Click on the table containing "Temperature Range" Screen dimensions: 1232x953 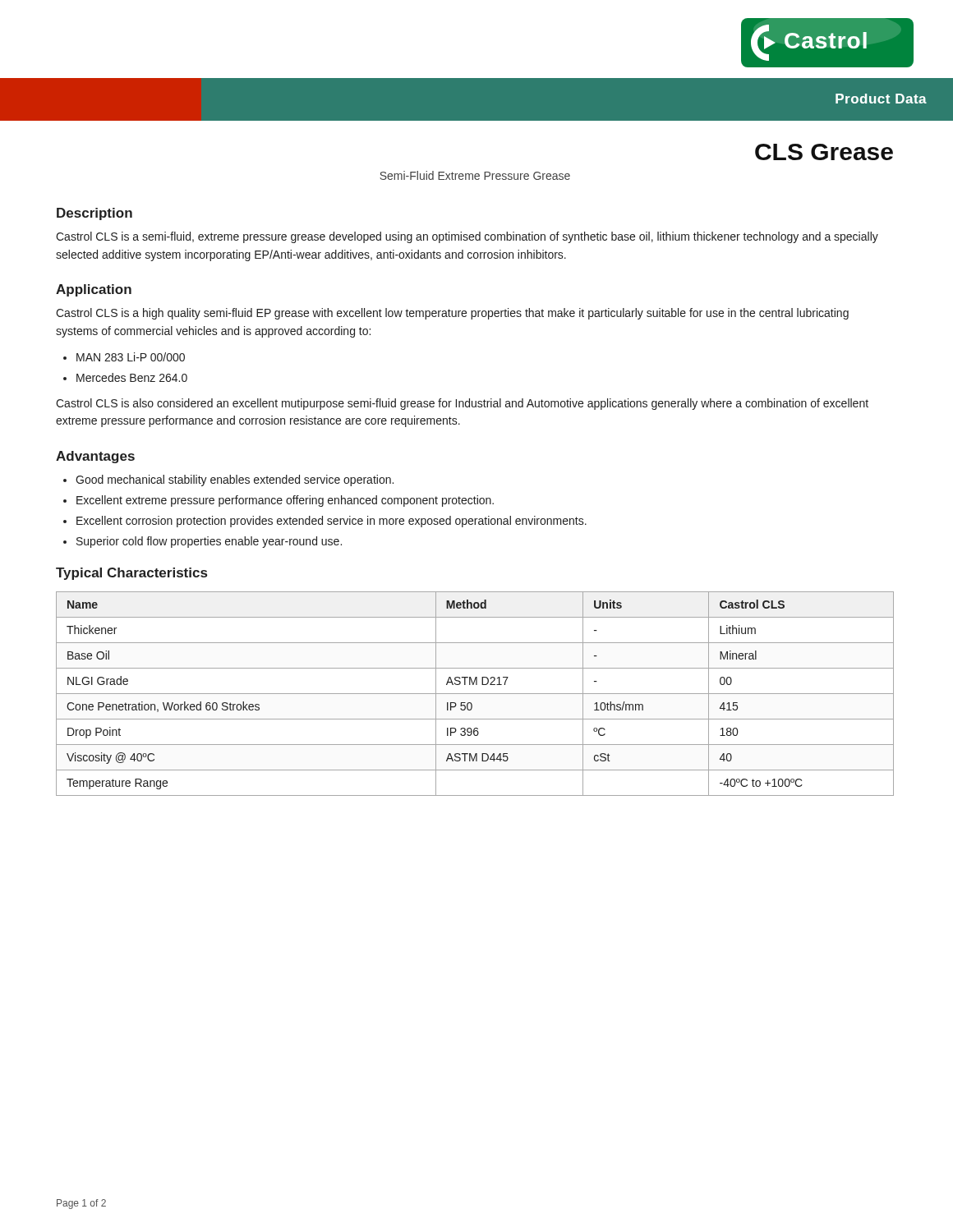click(475, 694)
